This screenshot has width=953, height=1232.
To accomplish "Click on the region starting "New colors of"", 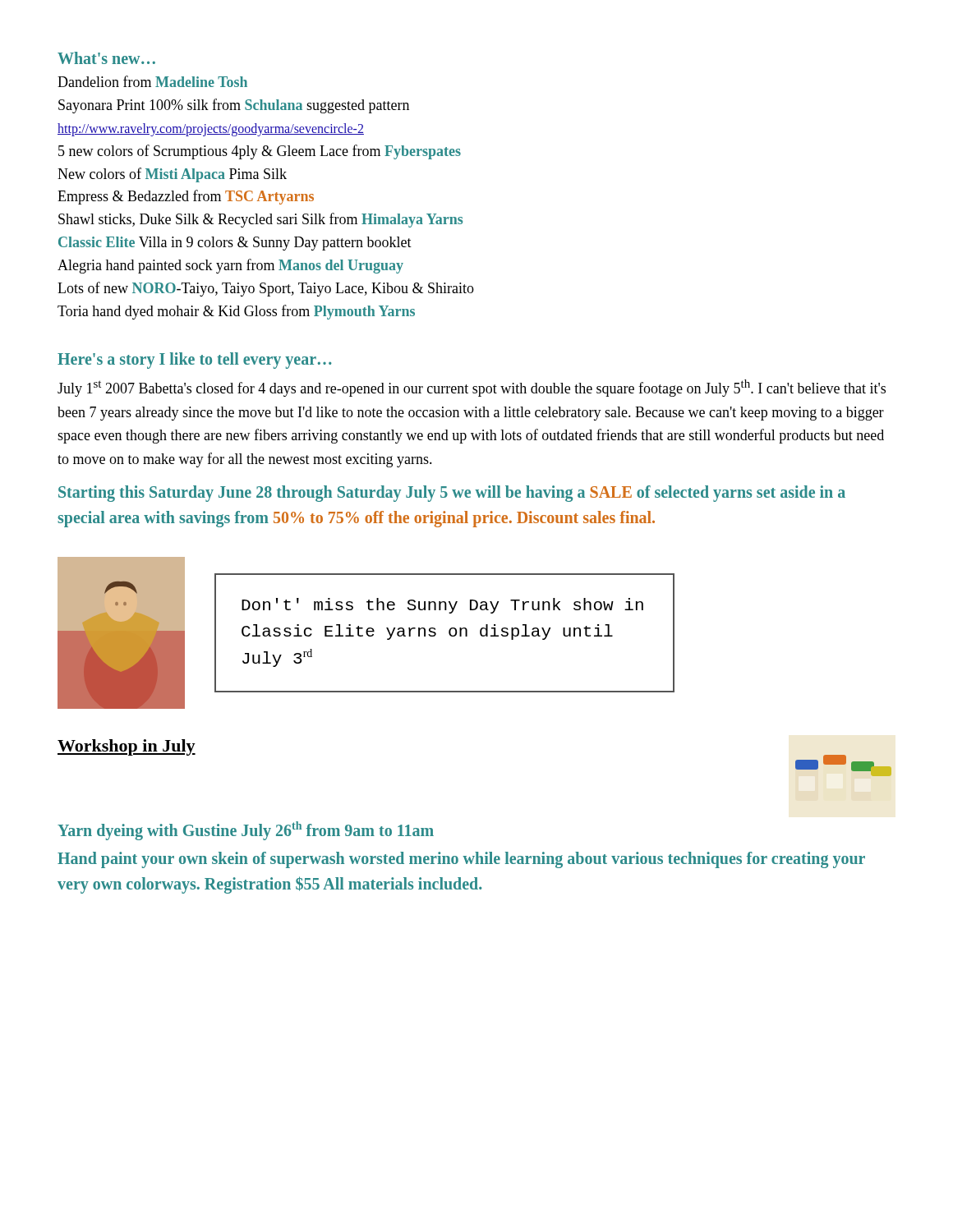I will click(x=172, y=174).
